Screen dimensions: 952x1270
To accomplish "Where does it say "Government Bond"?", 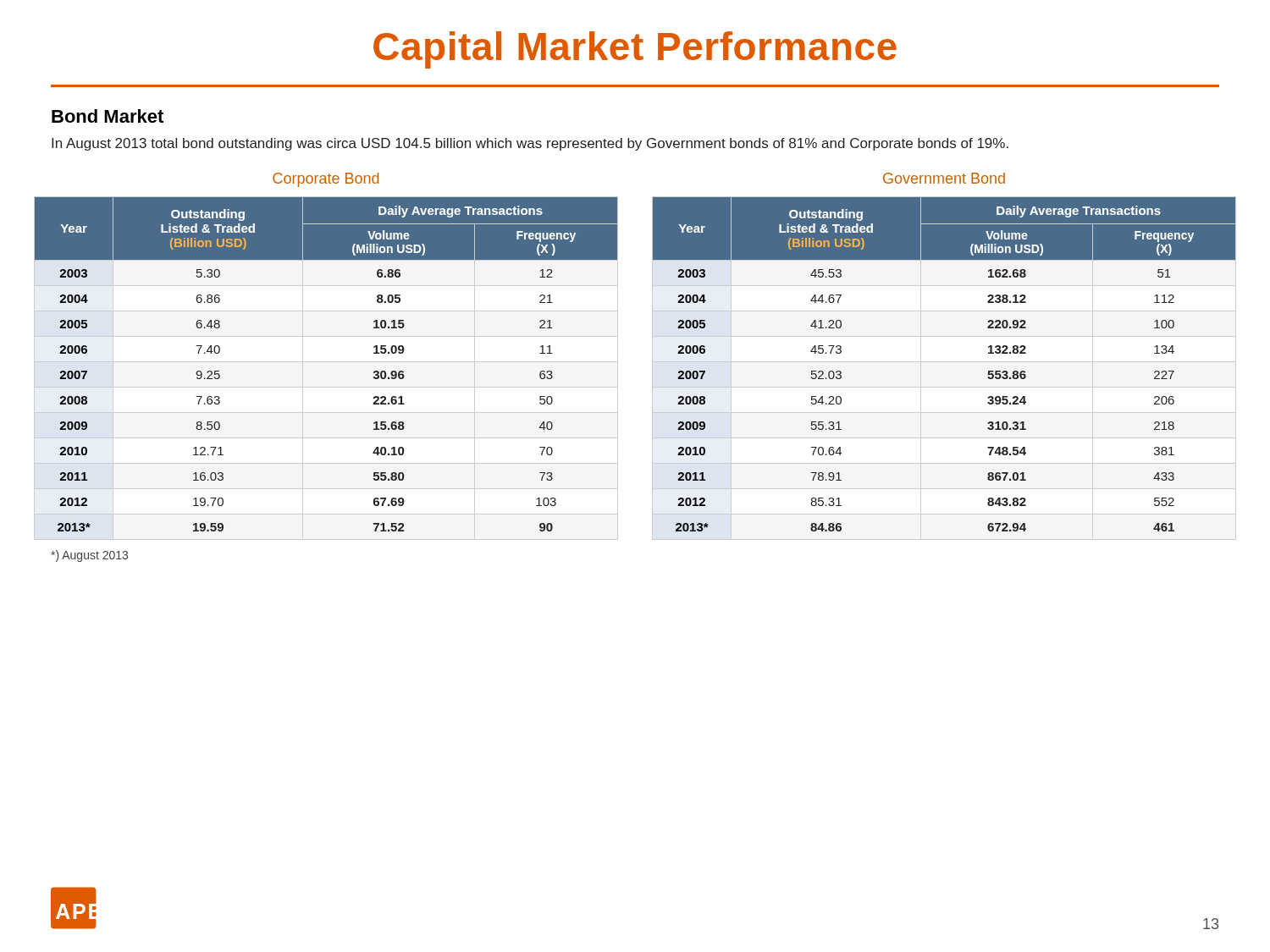I will (x=944, y=178).
